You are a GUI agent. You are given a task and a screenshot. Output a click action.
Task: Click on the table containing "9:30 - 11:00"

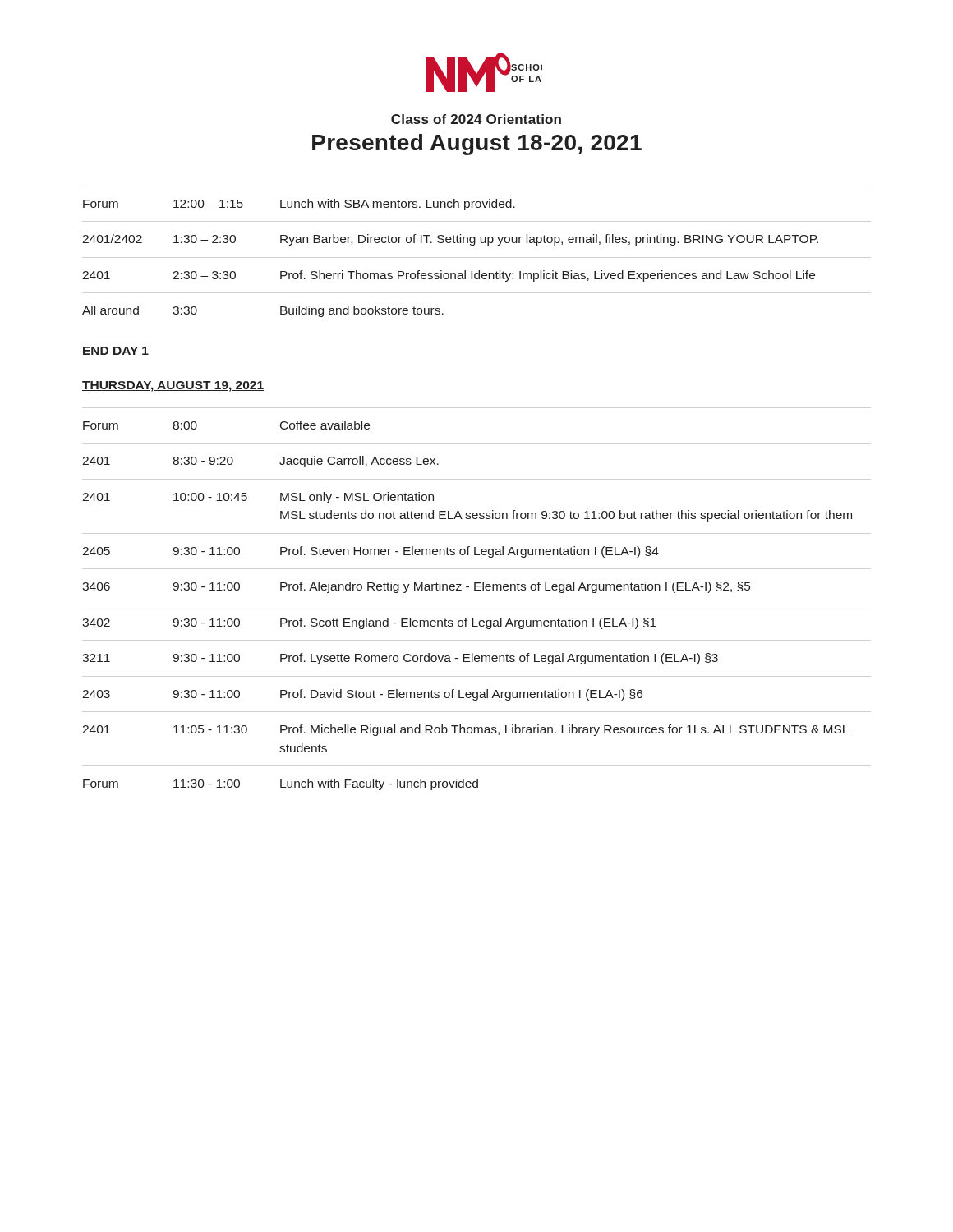click(x=476, y=604)
